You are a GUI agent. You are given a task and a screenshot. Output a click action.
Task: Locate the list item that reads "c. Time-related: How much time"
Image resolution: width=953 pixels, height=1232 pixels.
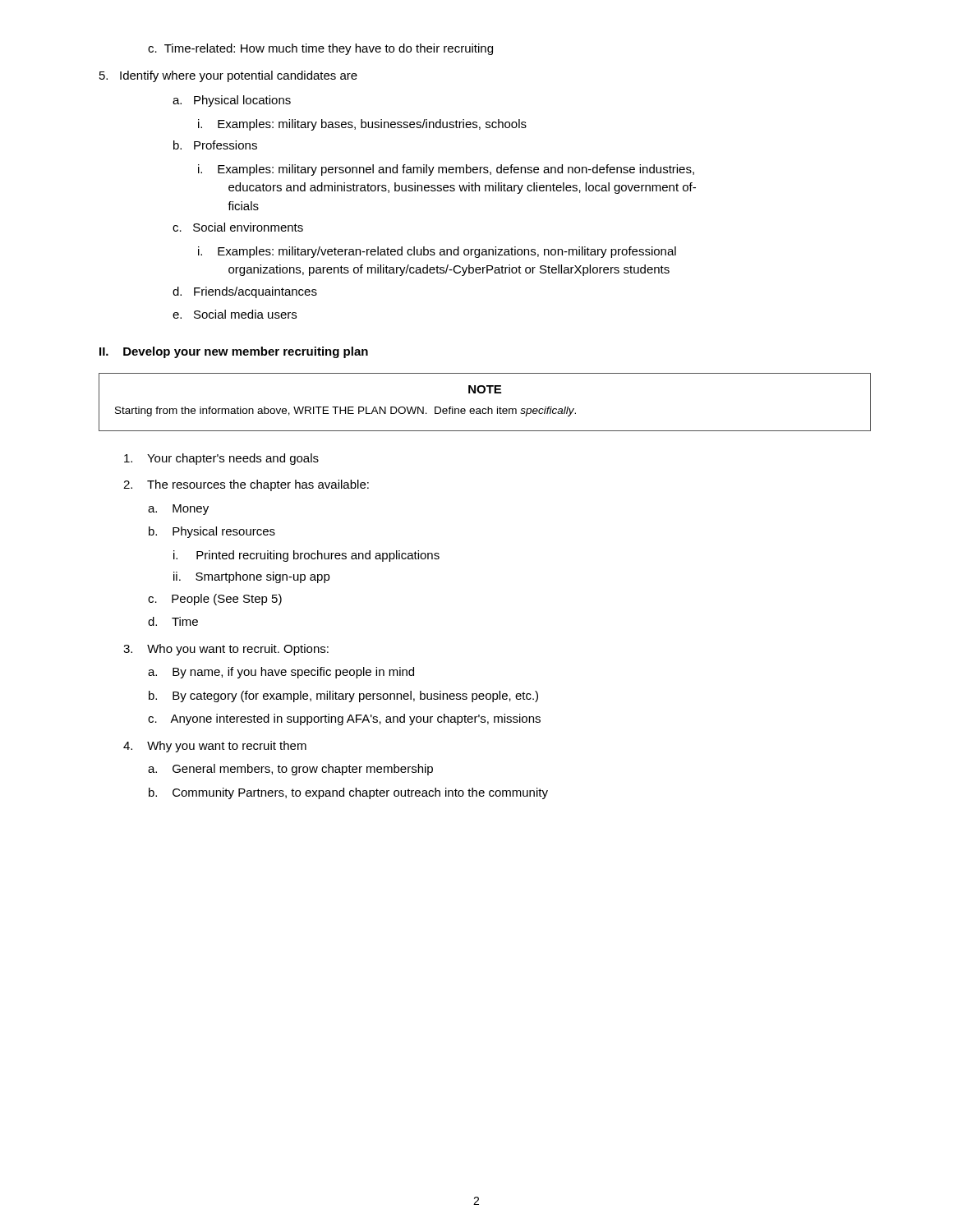point(321,48)
